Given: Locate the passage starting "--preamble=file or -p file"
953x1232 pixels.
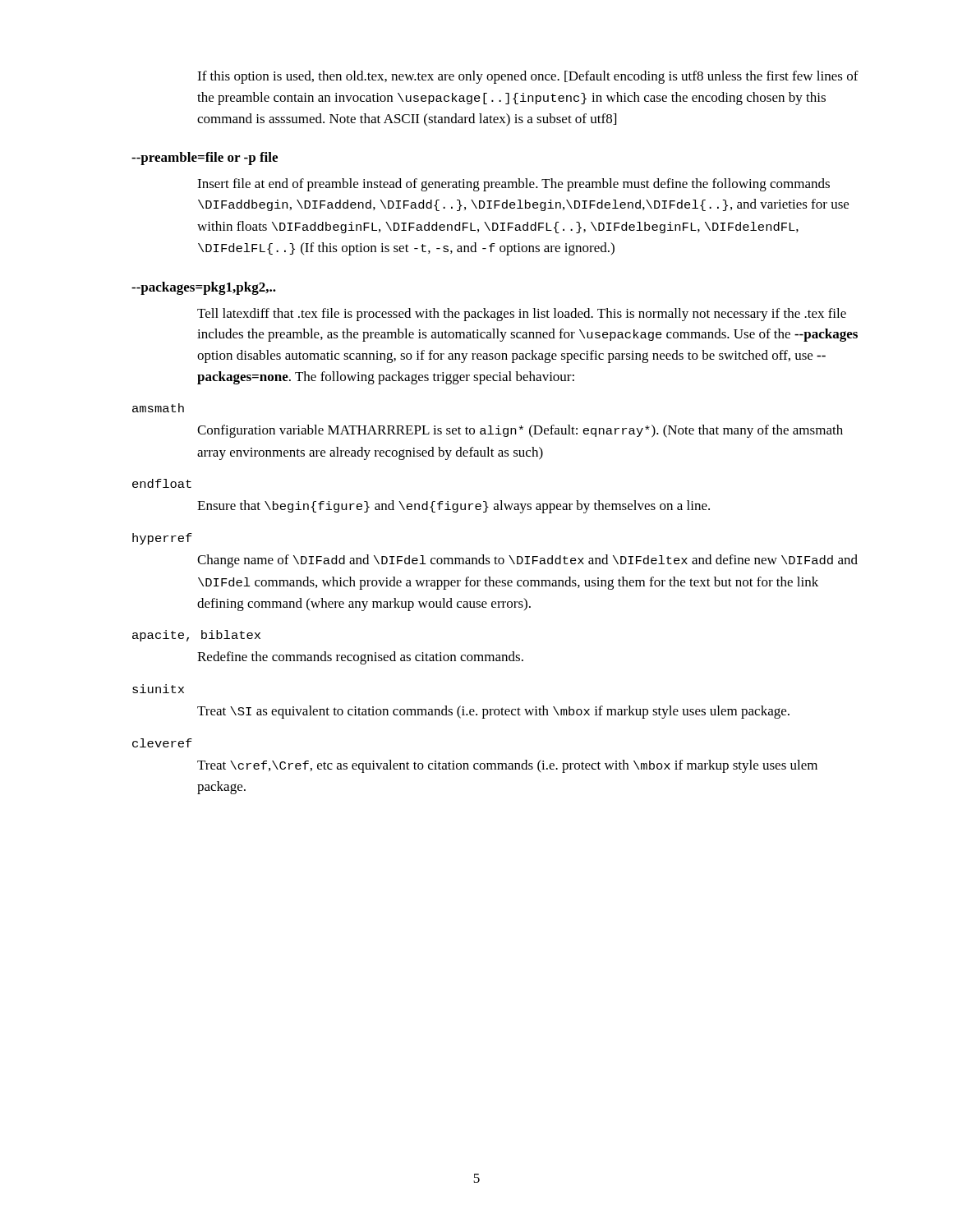Looking at the screenshot, I should point(205,159).
